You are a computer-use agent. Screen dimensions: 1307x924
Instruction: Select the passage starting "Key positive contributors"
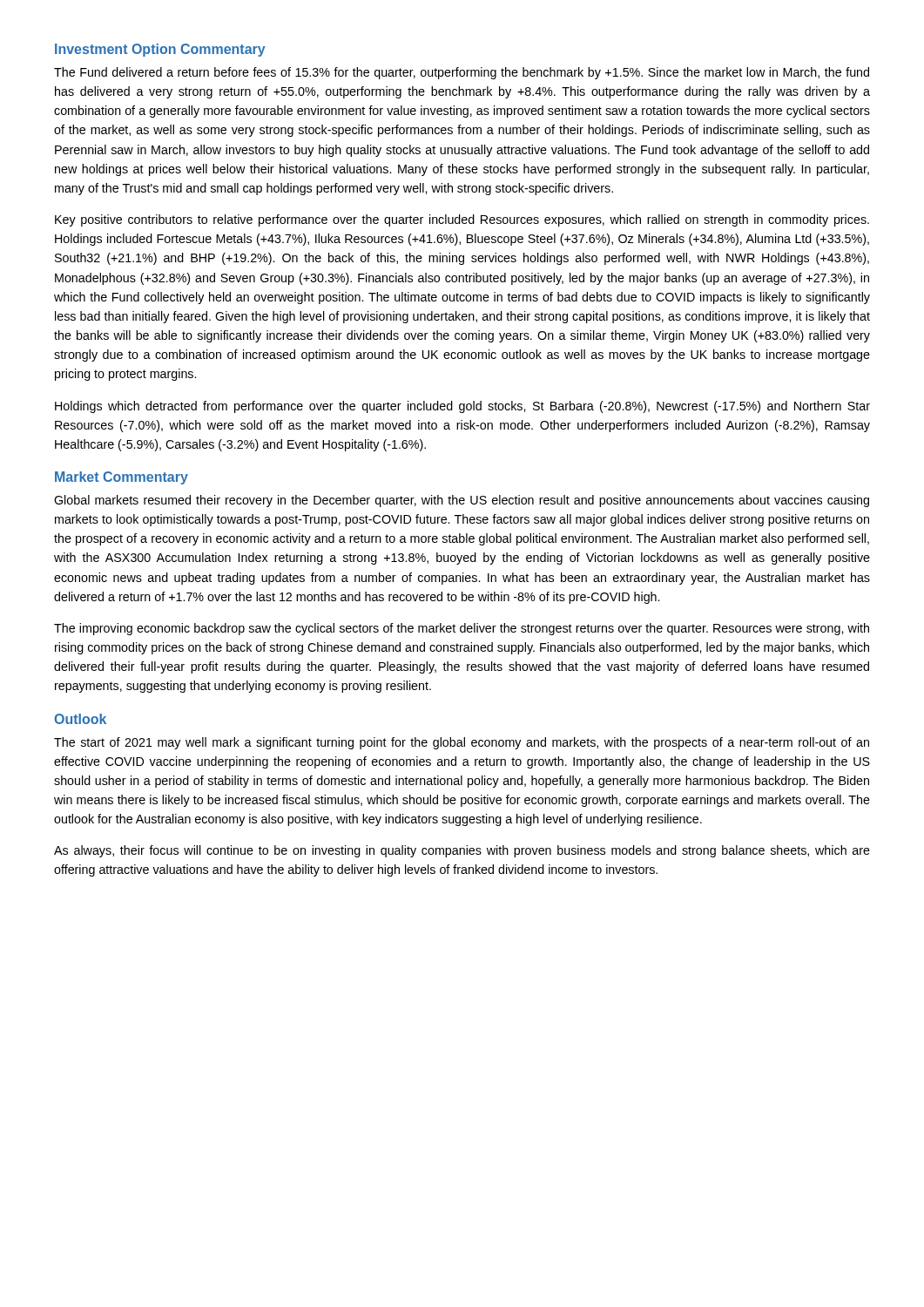tap(462, 297)
